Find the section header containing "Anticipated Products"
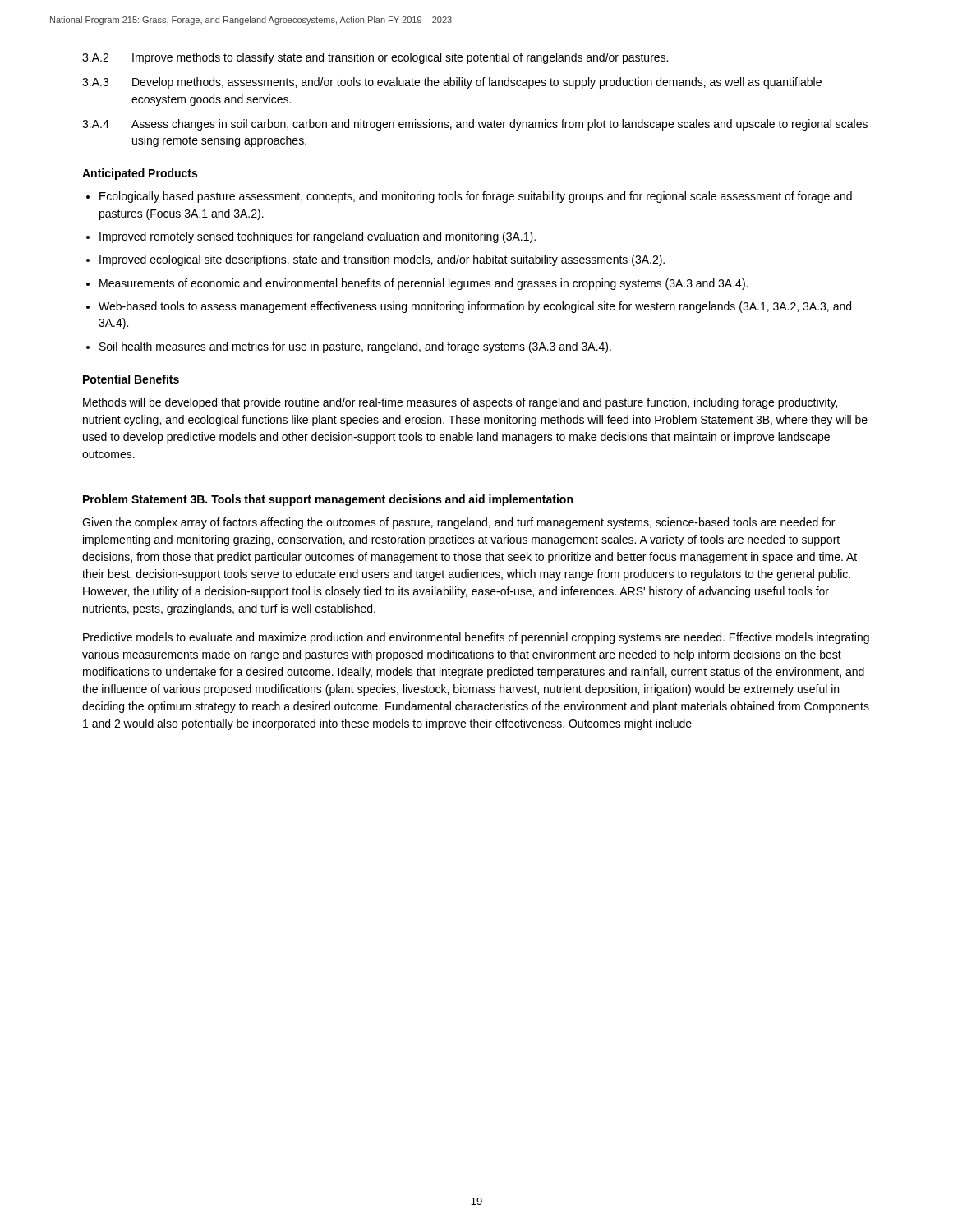 tap(140, 174)
